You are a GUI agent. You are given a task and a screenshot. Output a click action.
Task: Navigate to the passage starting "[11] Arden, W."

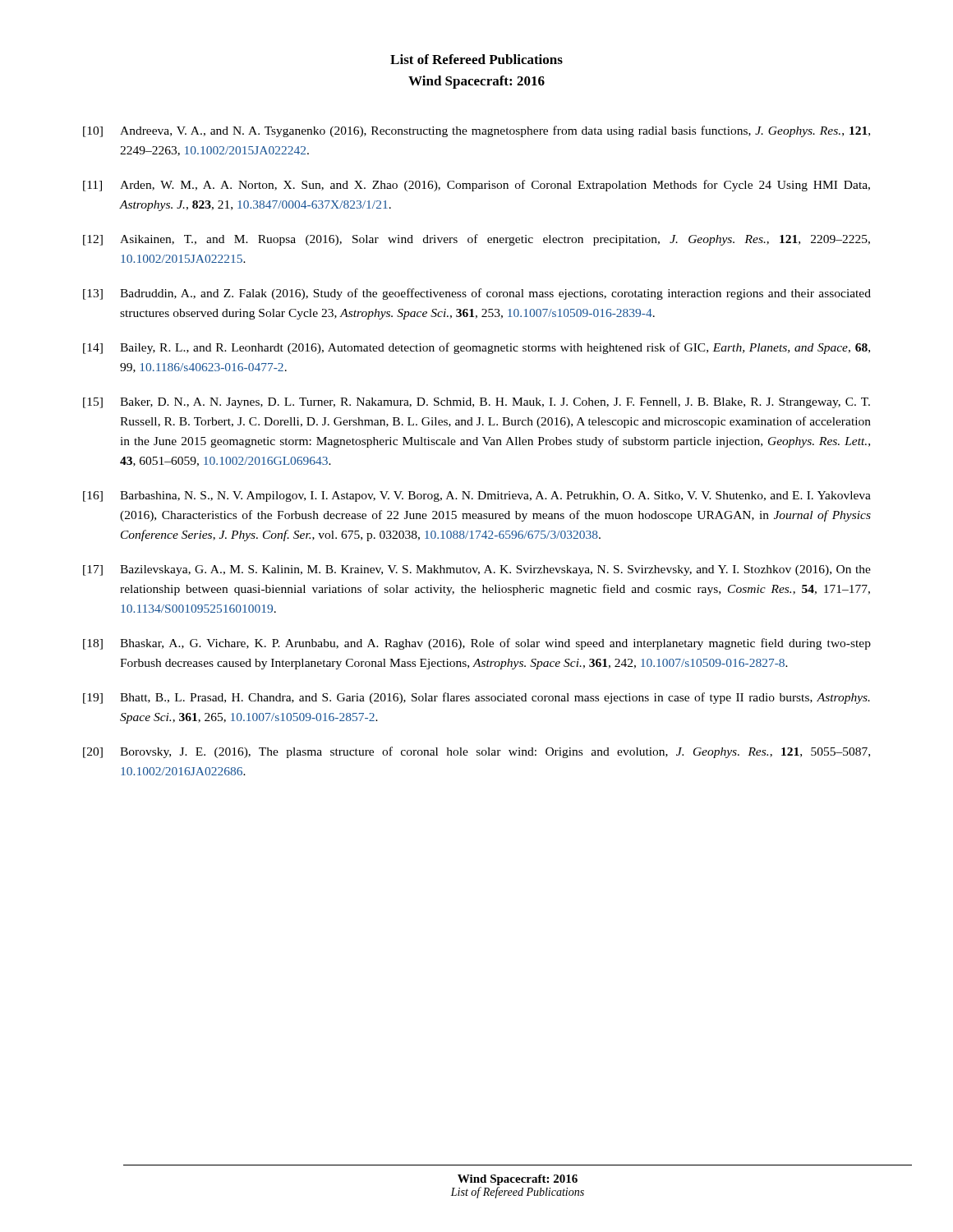click(x=476, y=195)
